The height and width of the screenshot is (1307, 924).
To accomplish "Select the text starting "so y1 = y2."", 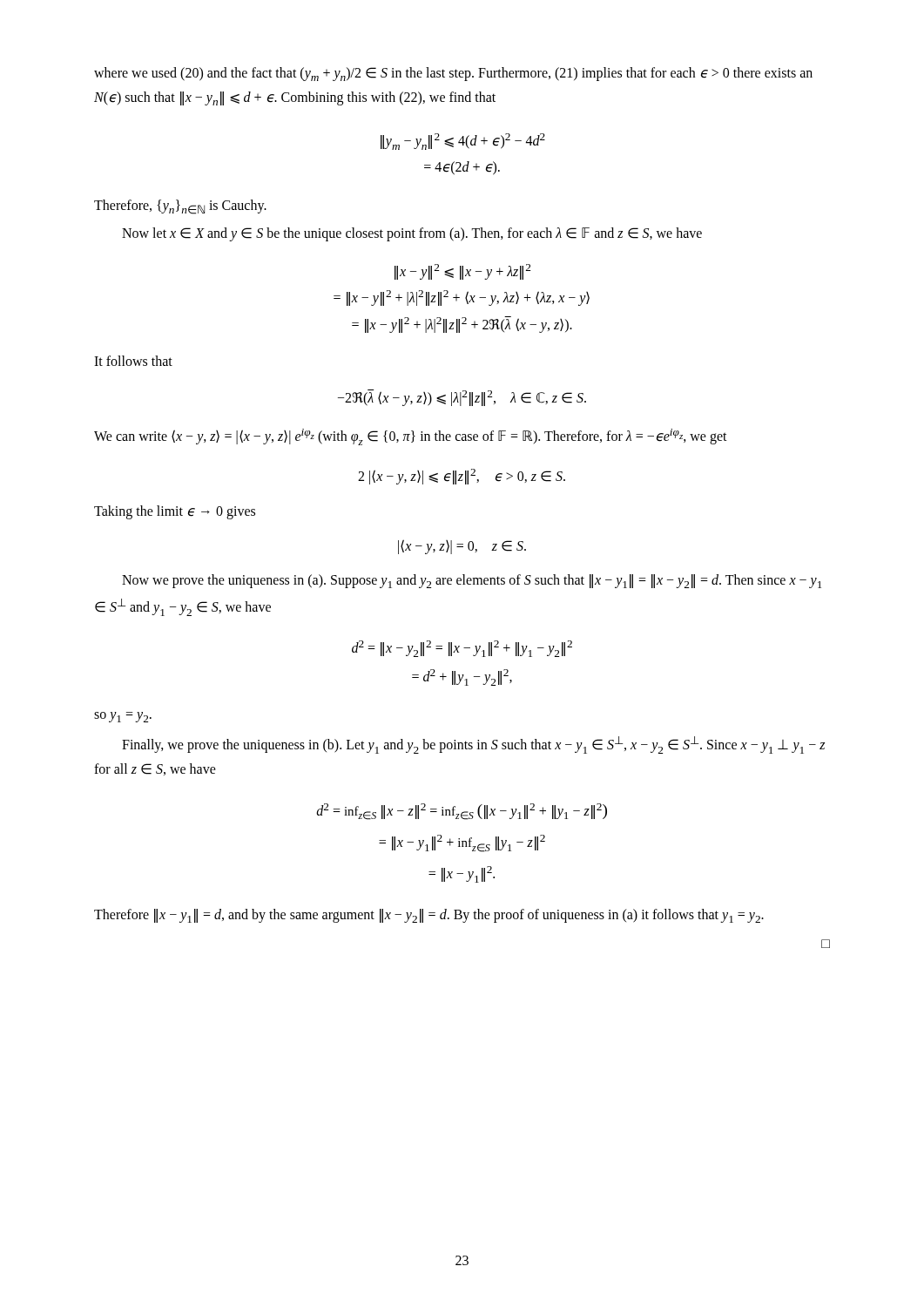I will tap(123, 716).
